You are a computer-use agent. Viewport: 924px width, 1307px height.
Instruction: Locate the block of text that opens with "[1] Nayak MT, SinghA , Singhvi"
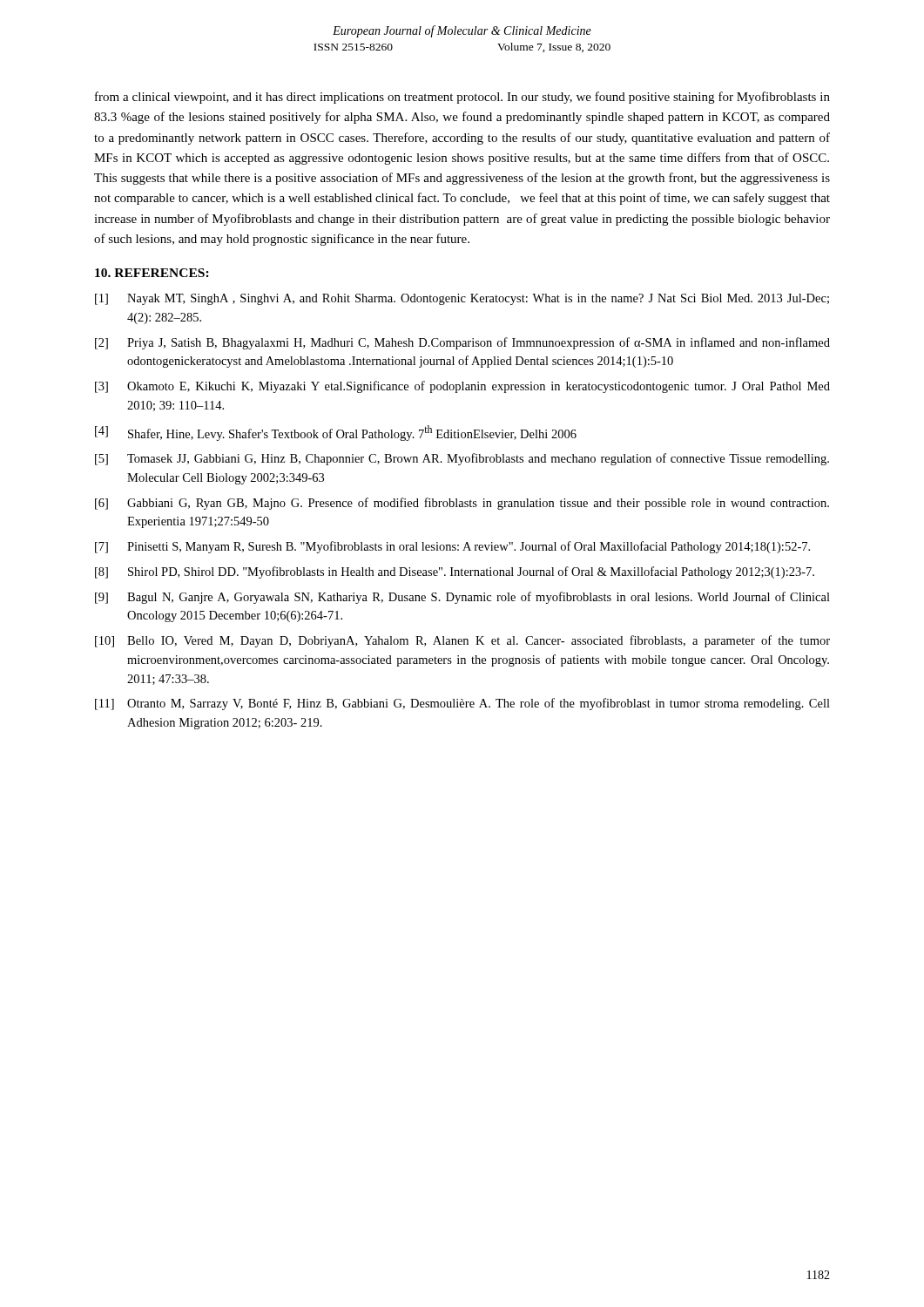[x=462, y=308]
